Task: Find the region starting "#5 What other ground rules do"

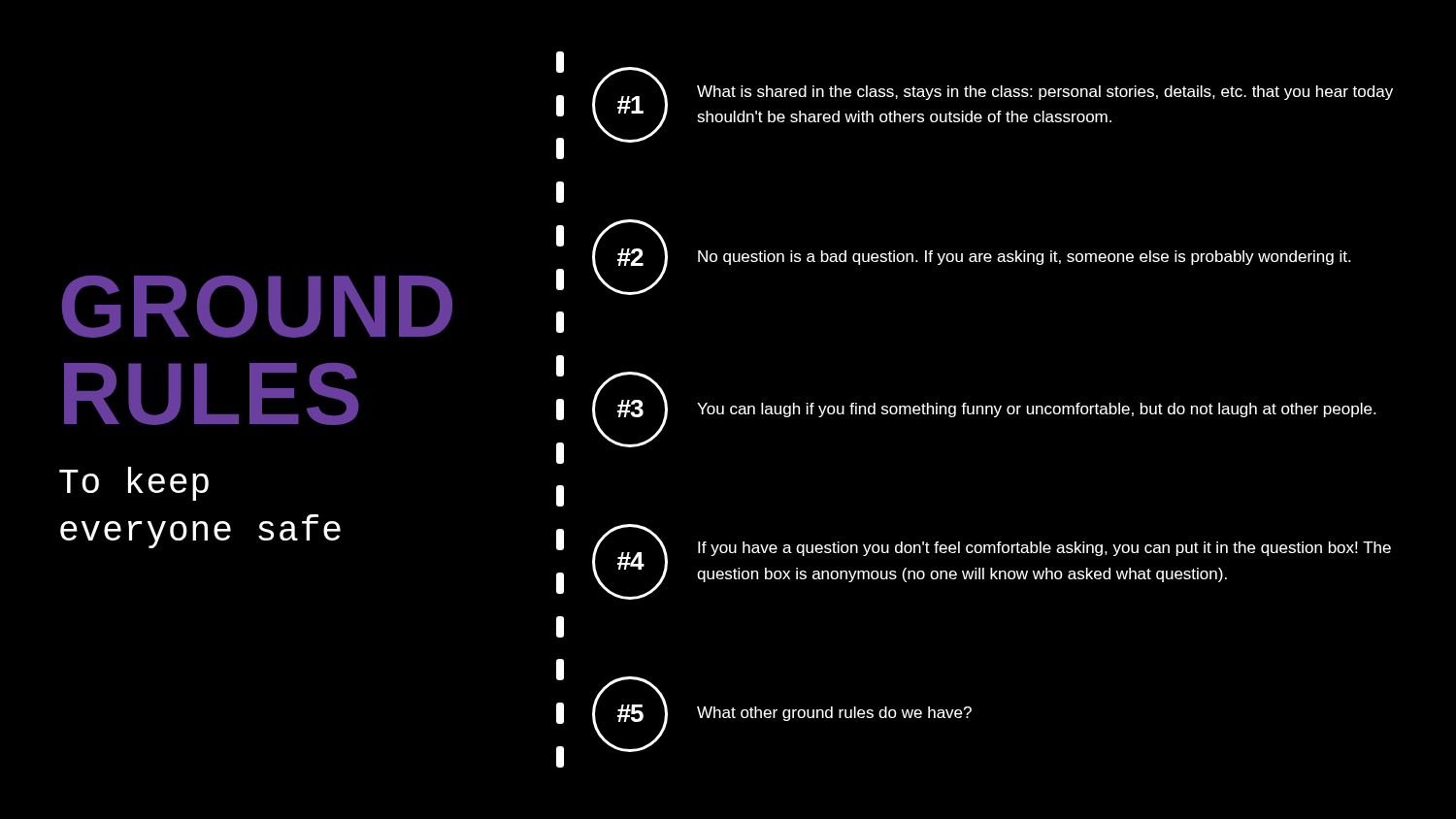Action: [995, 714]
